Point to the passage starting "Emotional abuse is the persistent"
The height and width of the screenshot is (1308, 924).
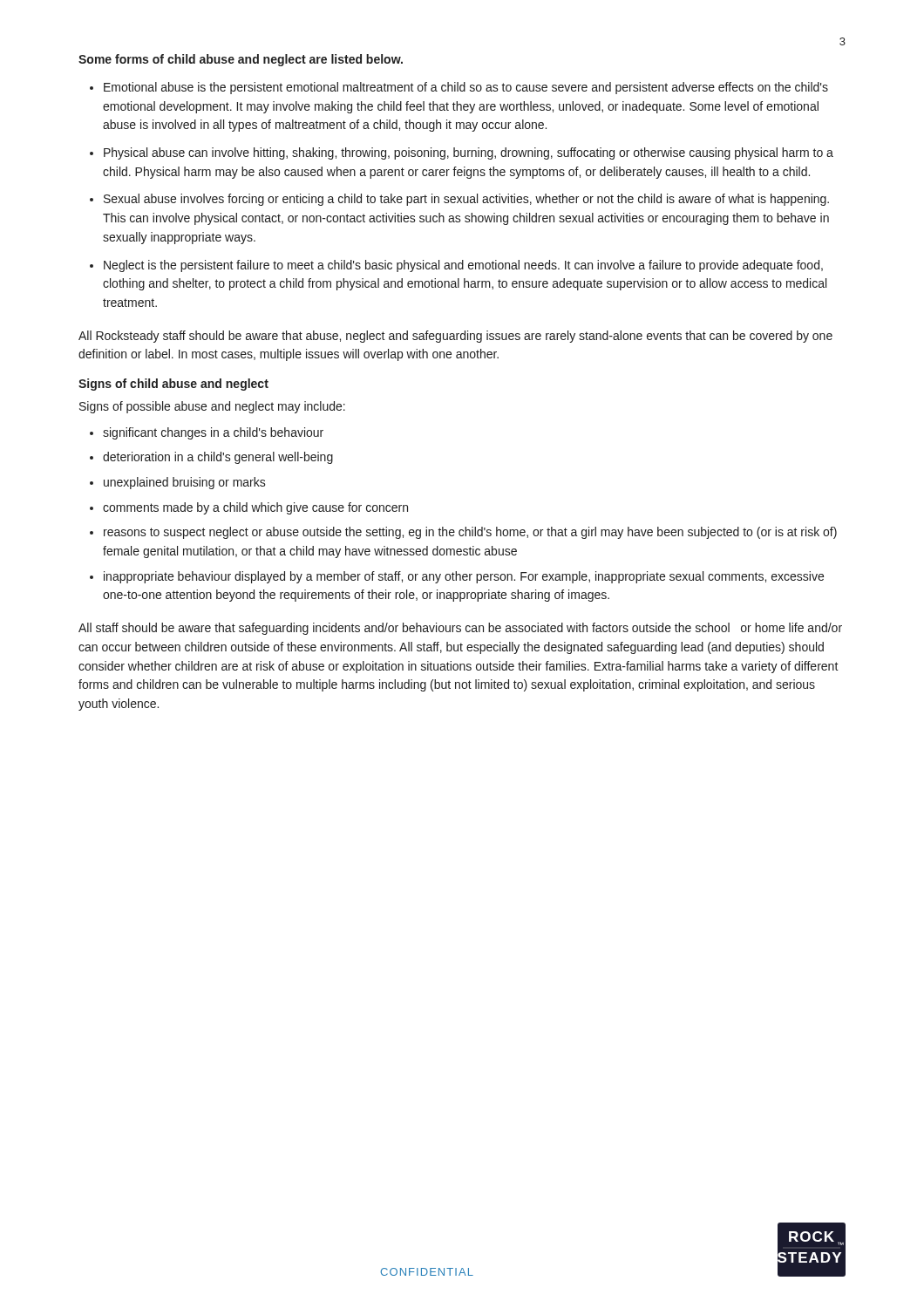pos(465,106)
